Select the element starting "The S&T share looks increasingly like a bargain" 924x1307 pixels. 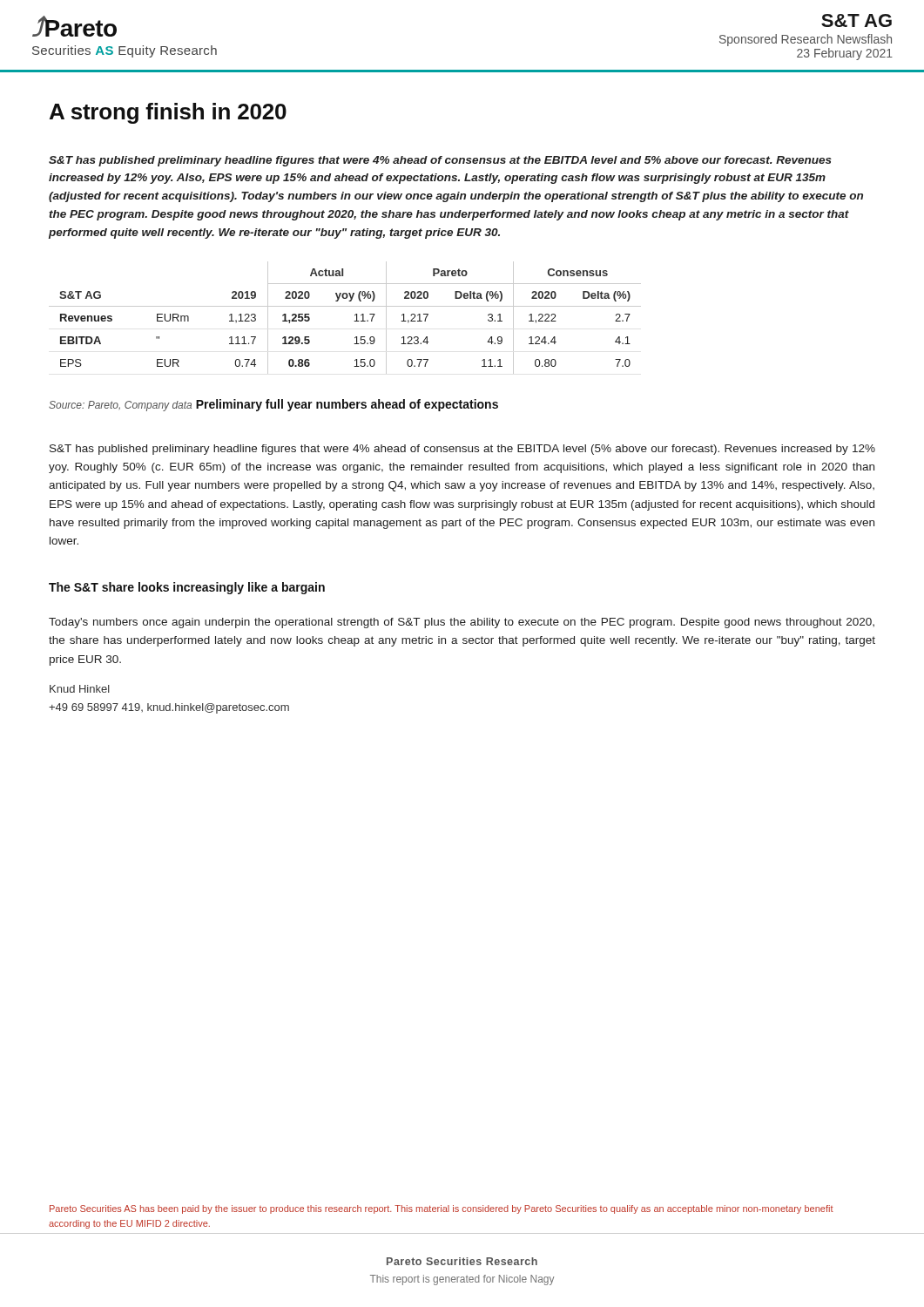coord(187,587)
